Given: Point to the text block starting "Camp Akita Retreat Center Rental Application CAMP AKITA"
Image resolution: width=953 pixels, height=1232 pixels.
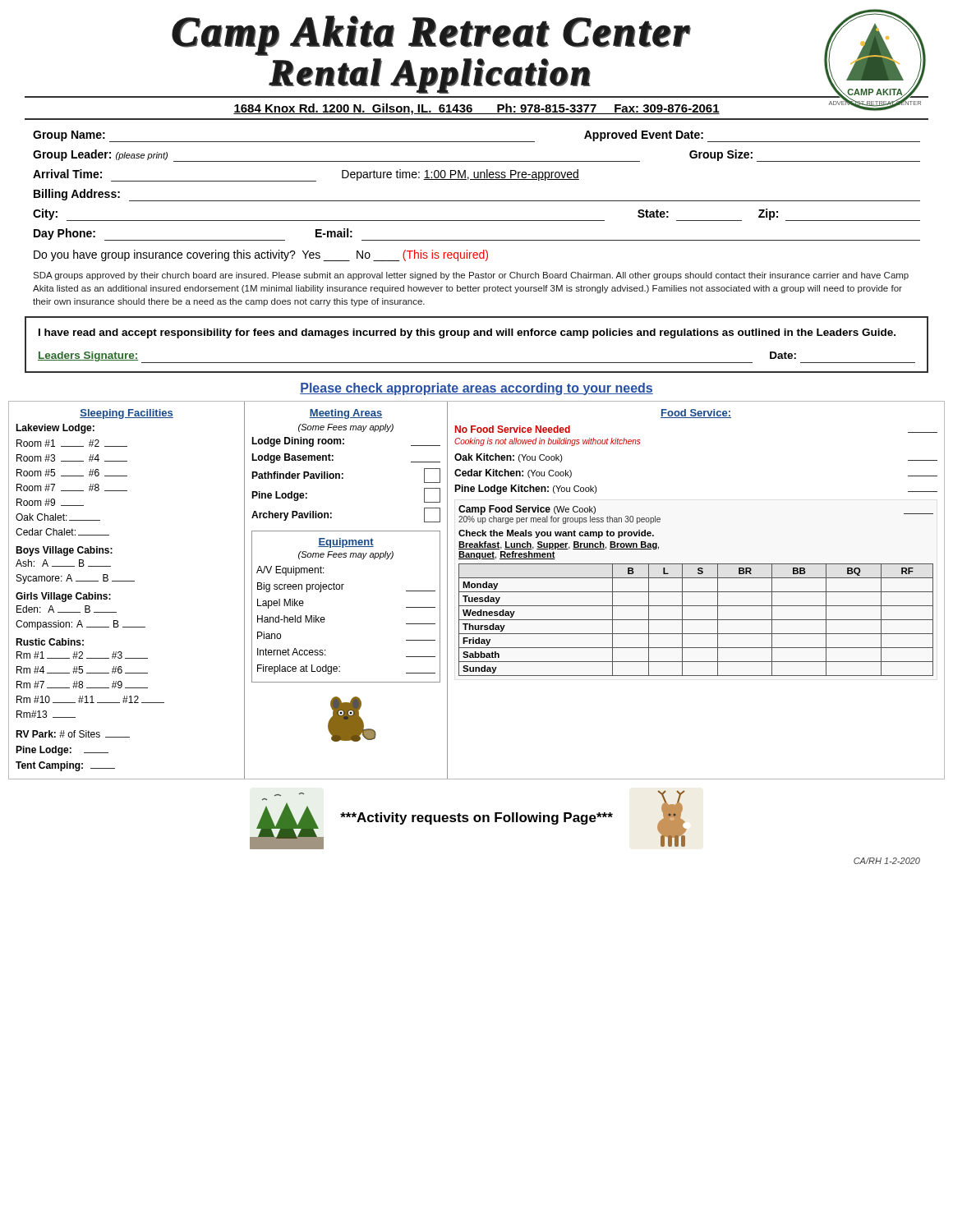Looking at the screenshot, I should click(550, 50).
